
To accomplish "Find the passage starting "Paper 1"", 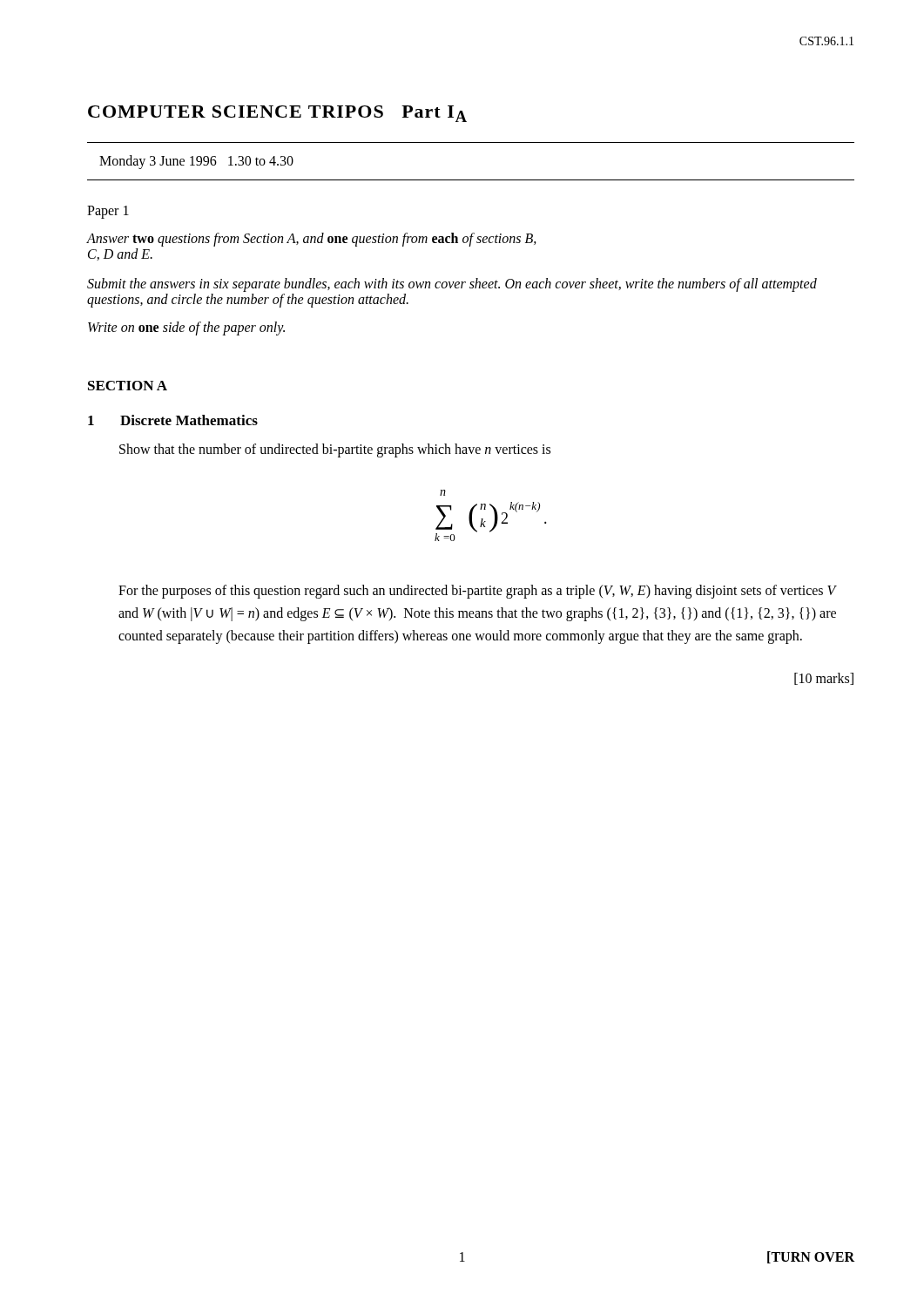I will coord(108,211).
